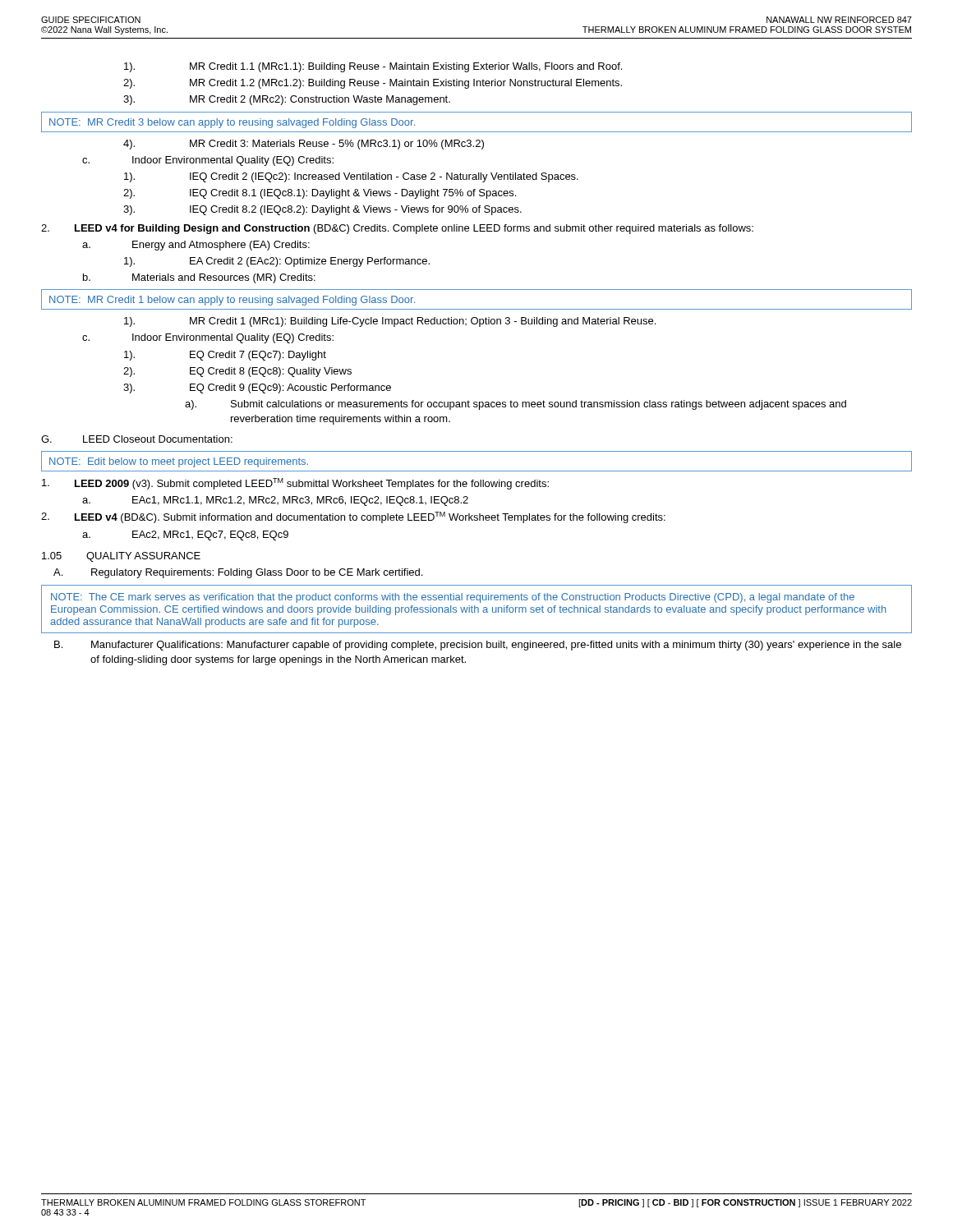Select the list item with the text "a. Energy and Atmosphere"
953x1232 pixels.
[196, 246]
